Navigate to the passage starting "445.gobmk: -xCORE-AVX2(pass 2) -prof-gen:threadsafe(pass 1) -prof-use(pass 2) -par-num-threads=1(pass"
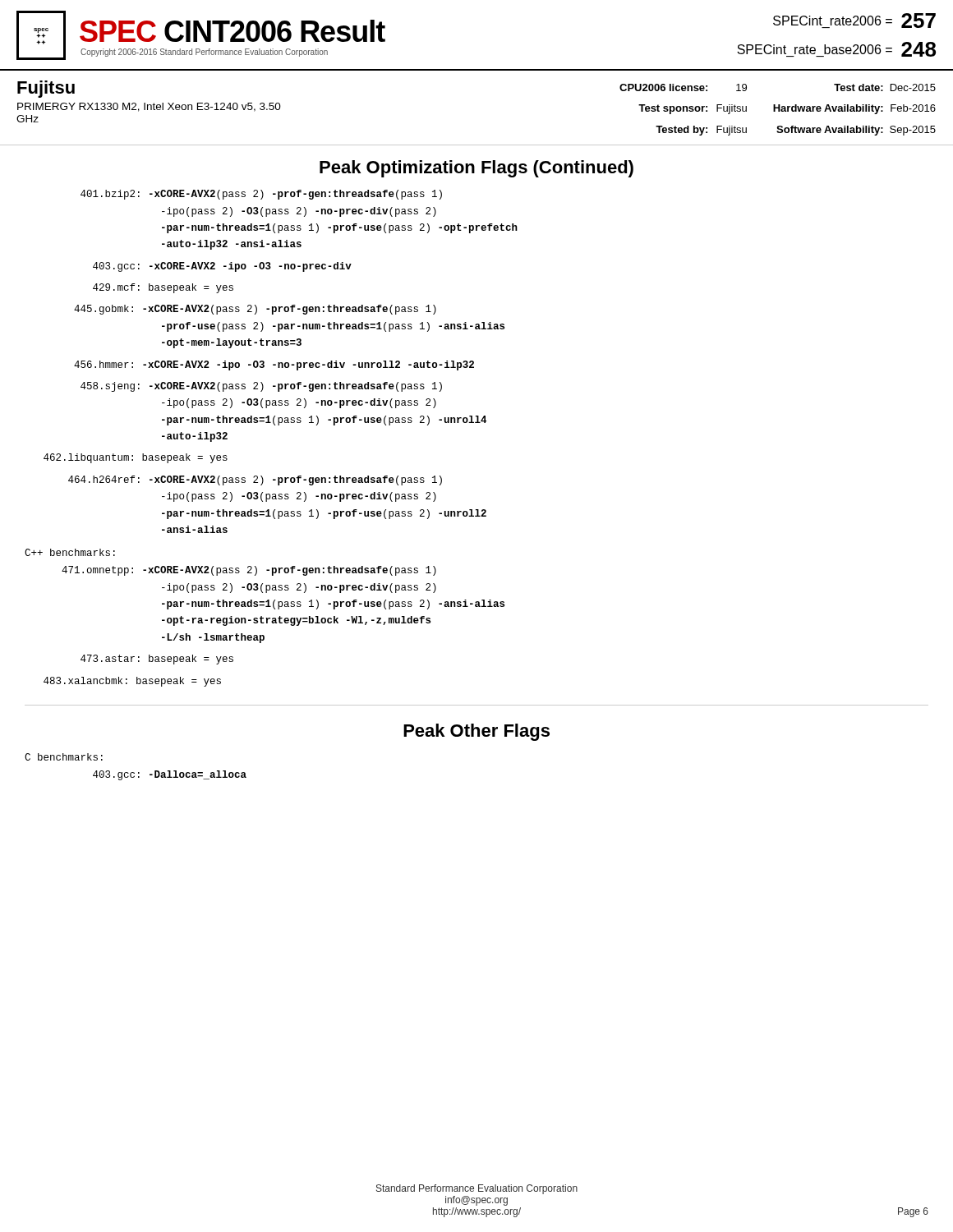 (x=265, y=327)
